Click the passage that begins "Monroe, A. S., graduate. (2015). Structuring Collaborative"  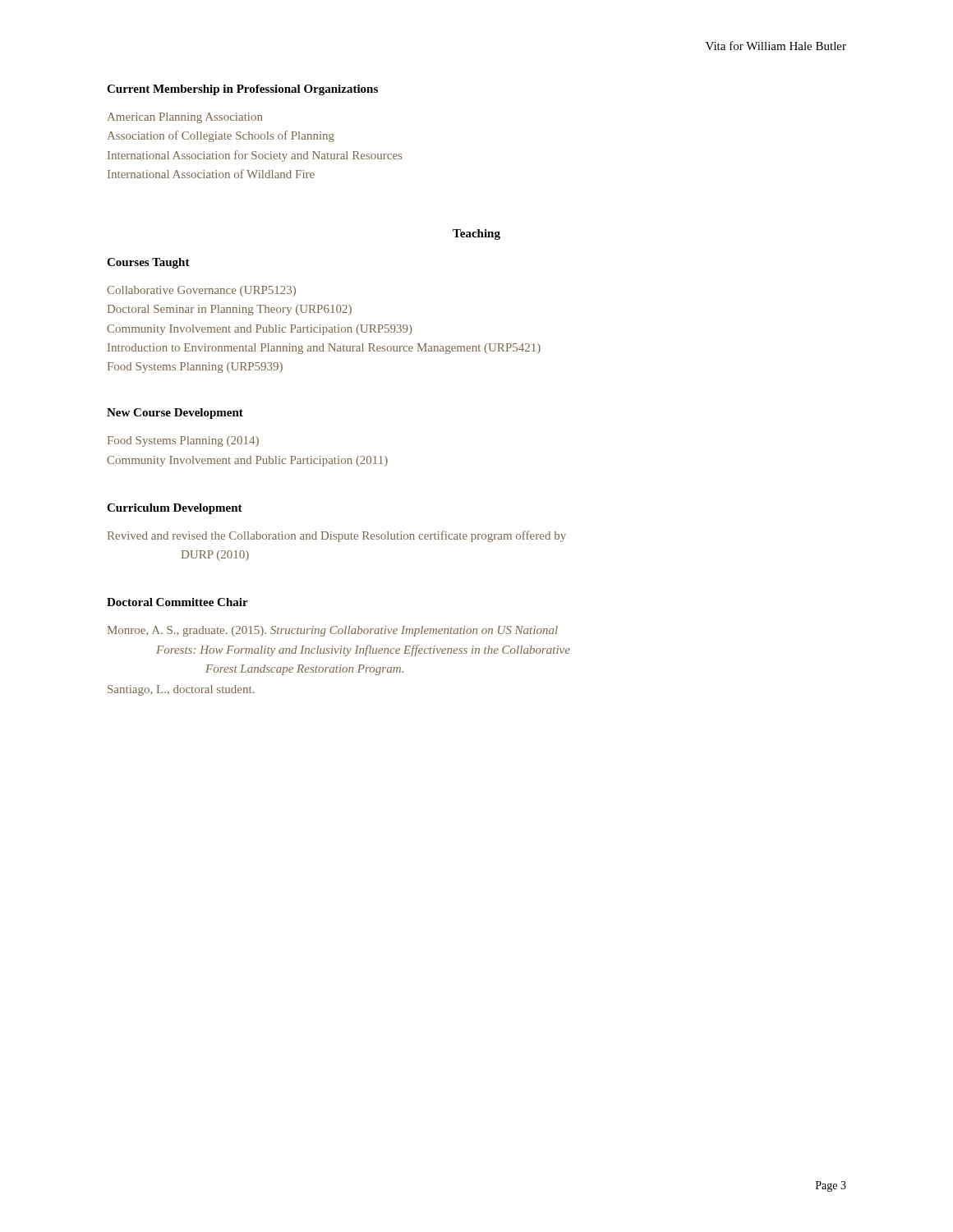click(476, 660)
